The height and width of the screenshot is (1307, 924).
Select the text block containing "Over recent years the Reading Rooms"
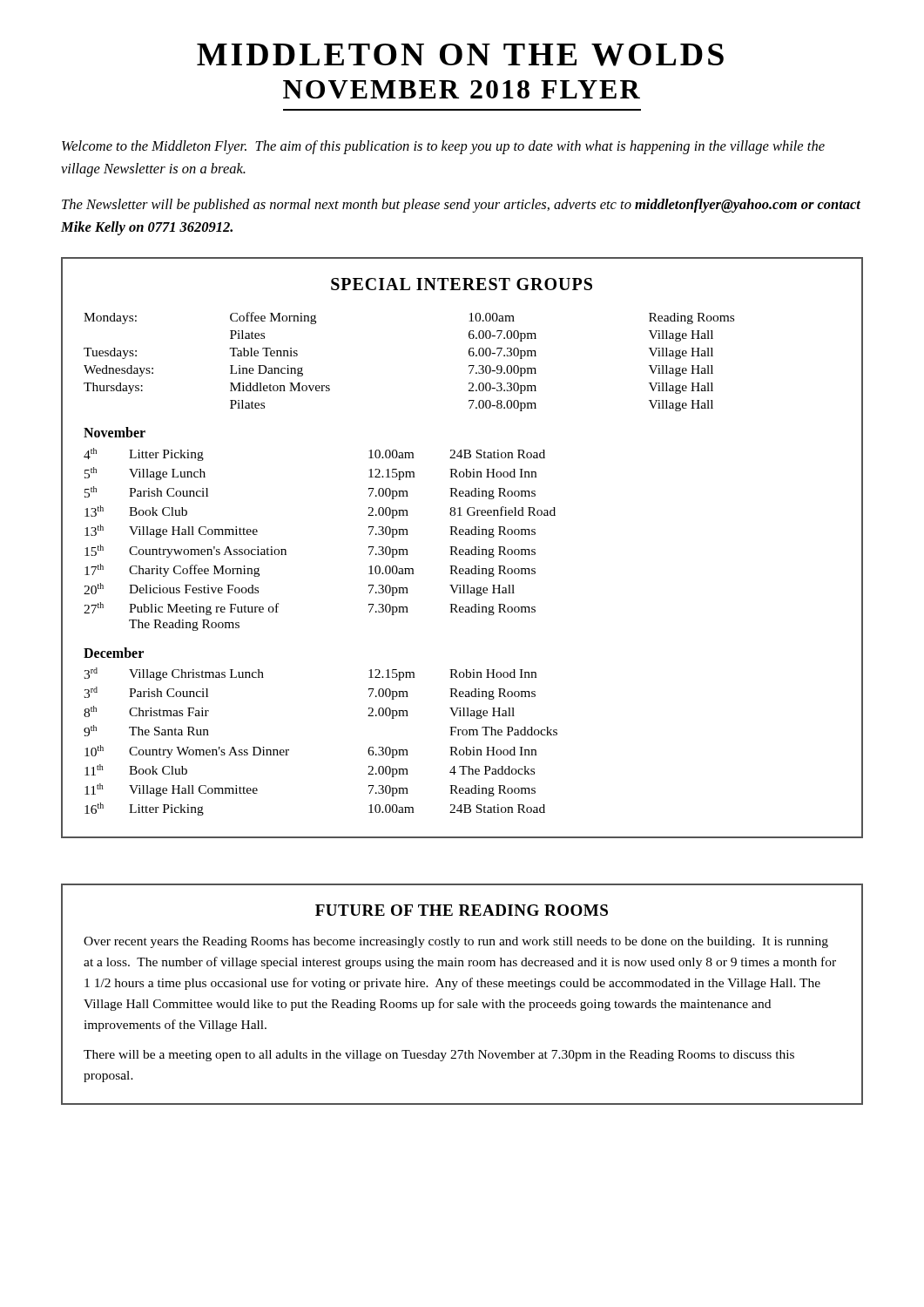click(x=460, y=982)
